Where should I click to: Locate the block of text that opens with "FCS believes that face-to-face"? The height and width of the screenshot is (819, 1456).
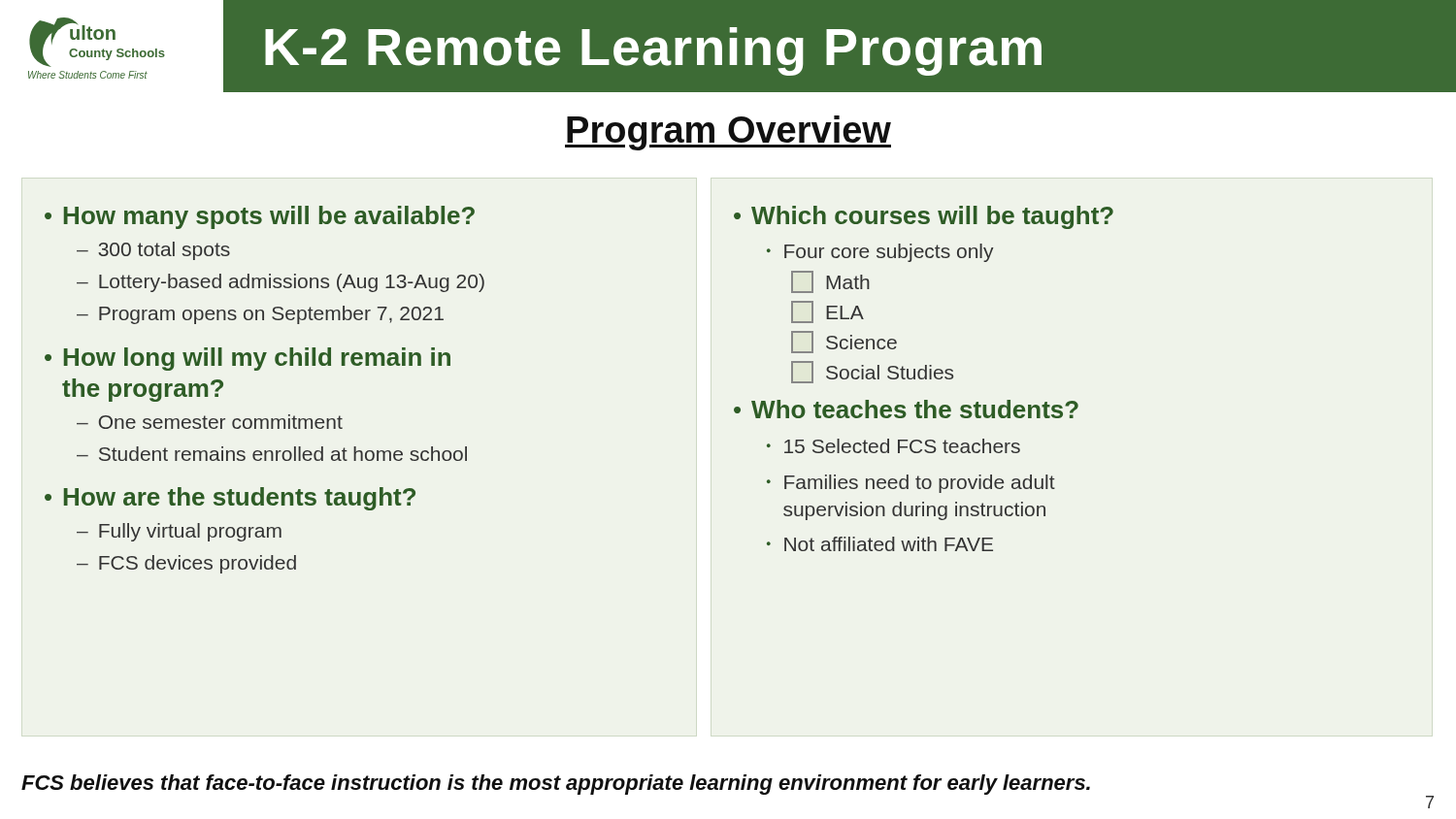(x=715, y=784)
